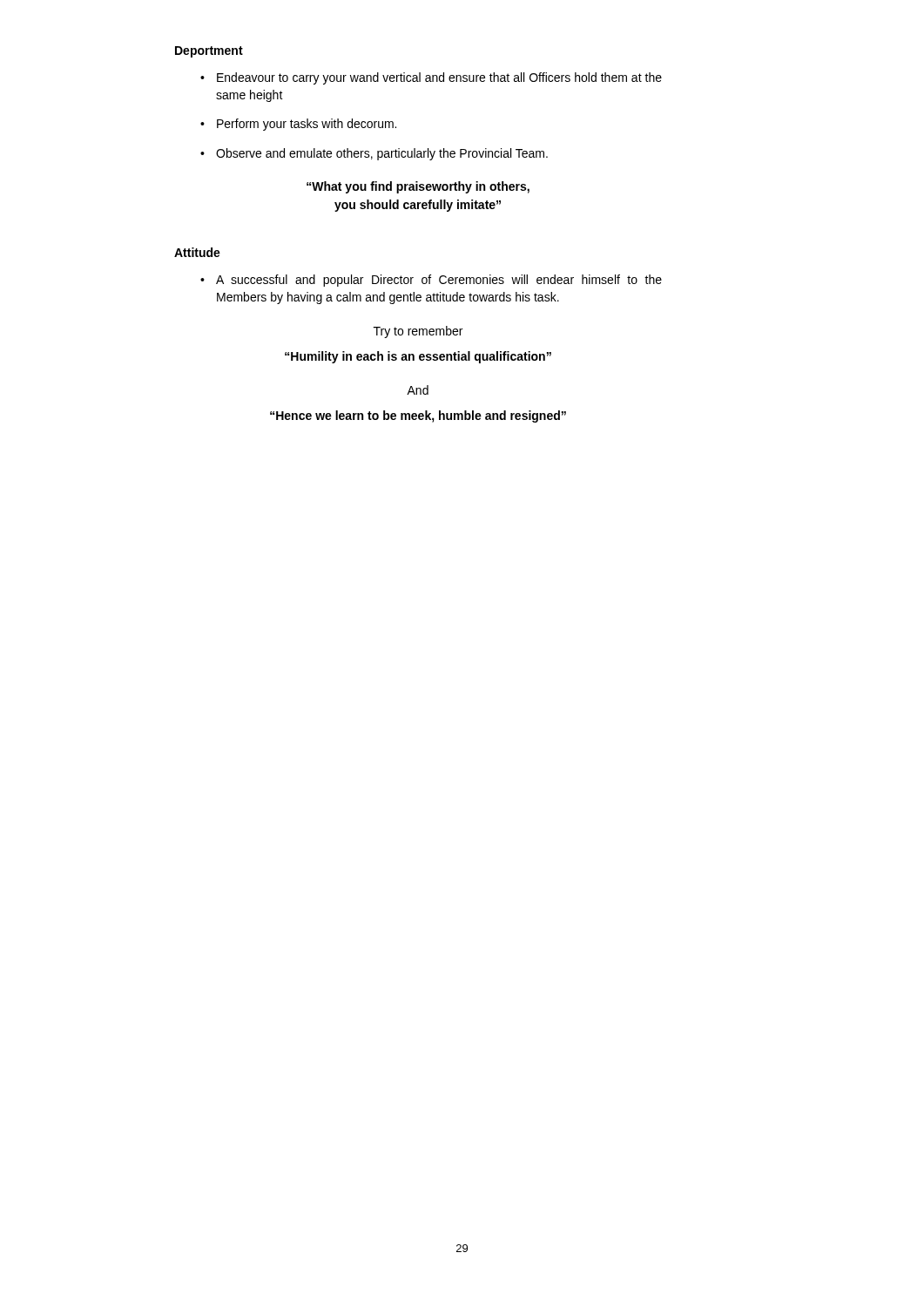Locate the text that says "Try to remember"
The width and height of the screenshot is (924, 1307).
(418, 331)
